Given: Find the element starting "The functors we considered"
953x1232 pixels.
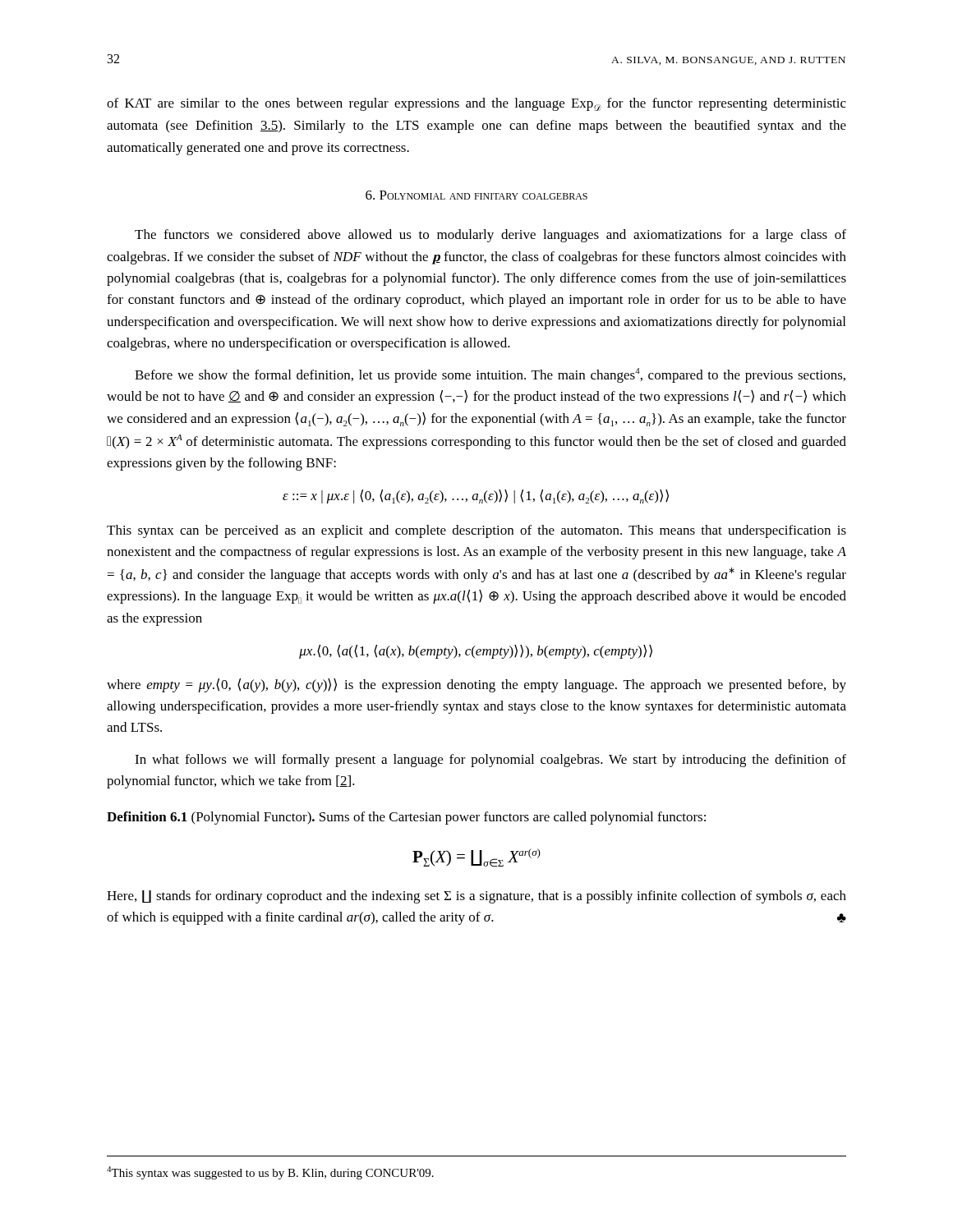Looking at the screenshot, I should 476,289.
